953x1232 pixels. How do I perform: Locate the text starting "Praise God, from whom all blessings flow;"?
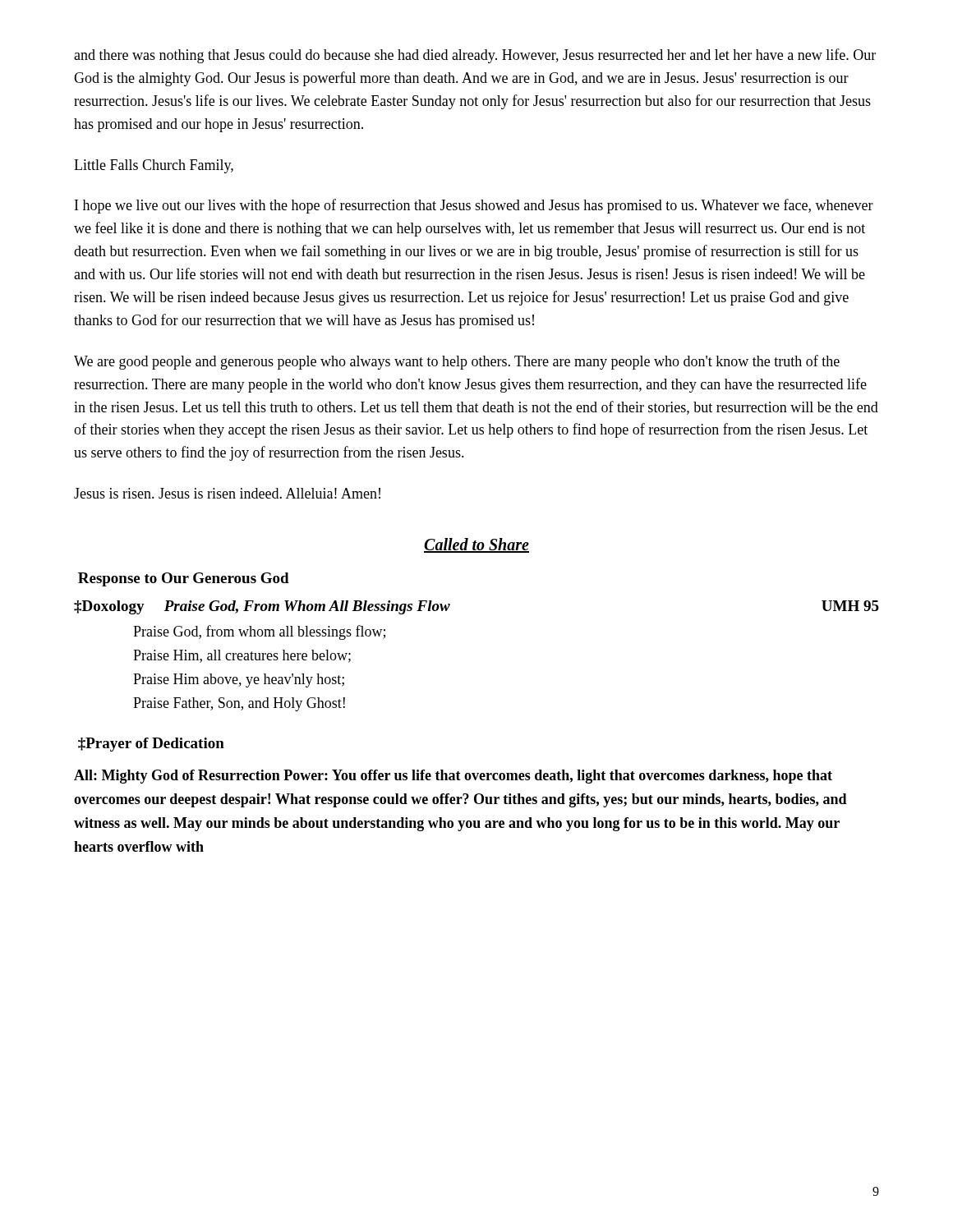coord(260,632)
